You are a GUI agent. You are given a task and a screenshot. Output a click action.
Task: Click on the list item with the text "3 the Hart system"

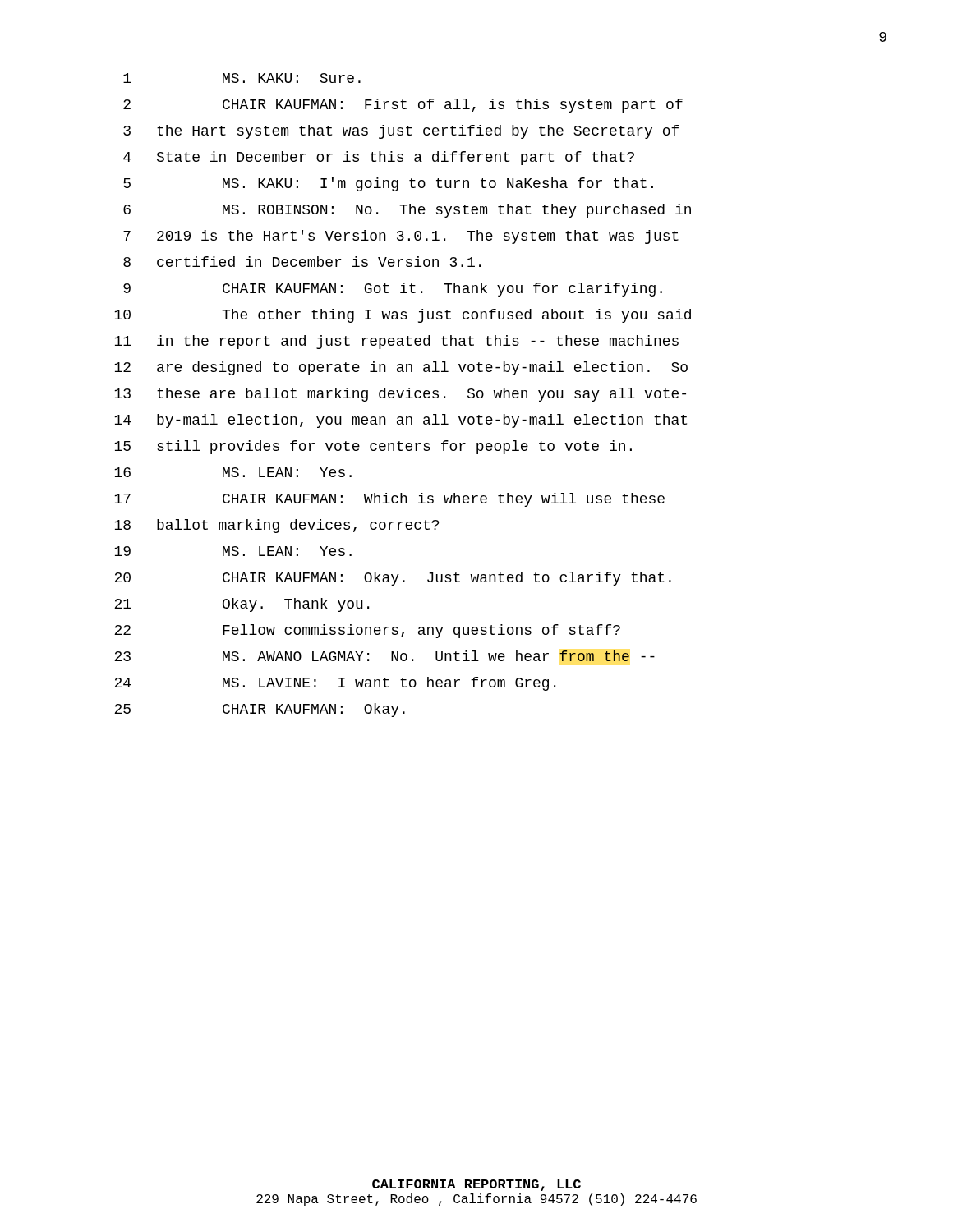tap(485, 131)
